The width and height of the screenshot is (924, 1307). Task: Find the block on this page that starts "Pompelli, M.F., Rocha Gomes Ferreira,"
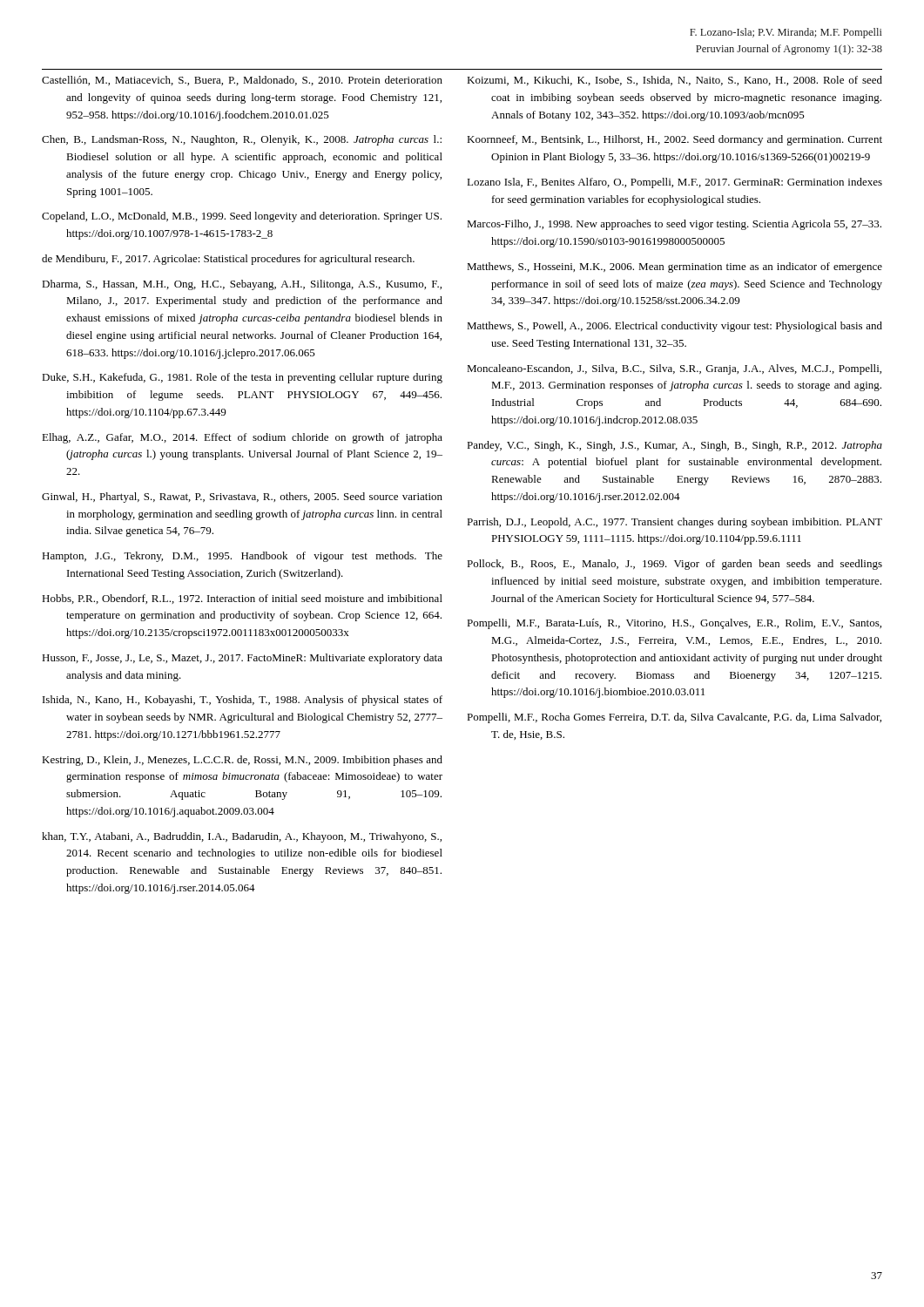click(675, 725)
